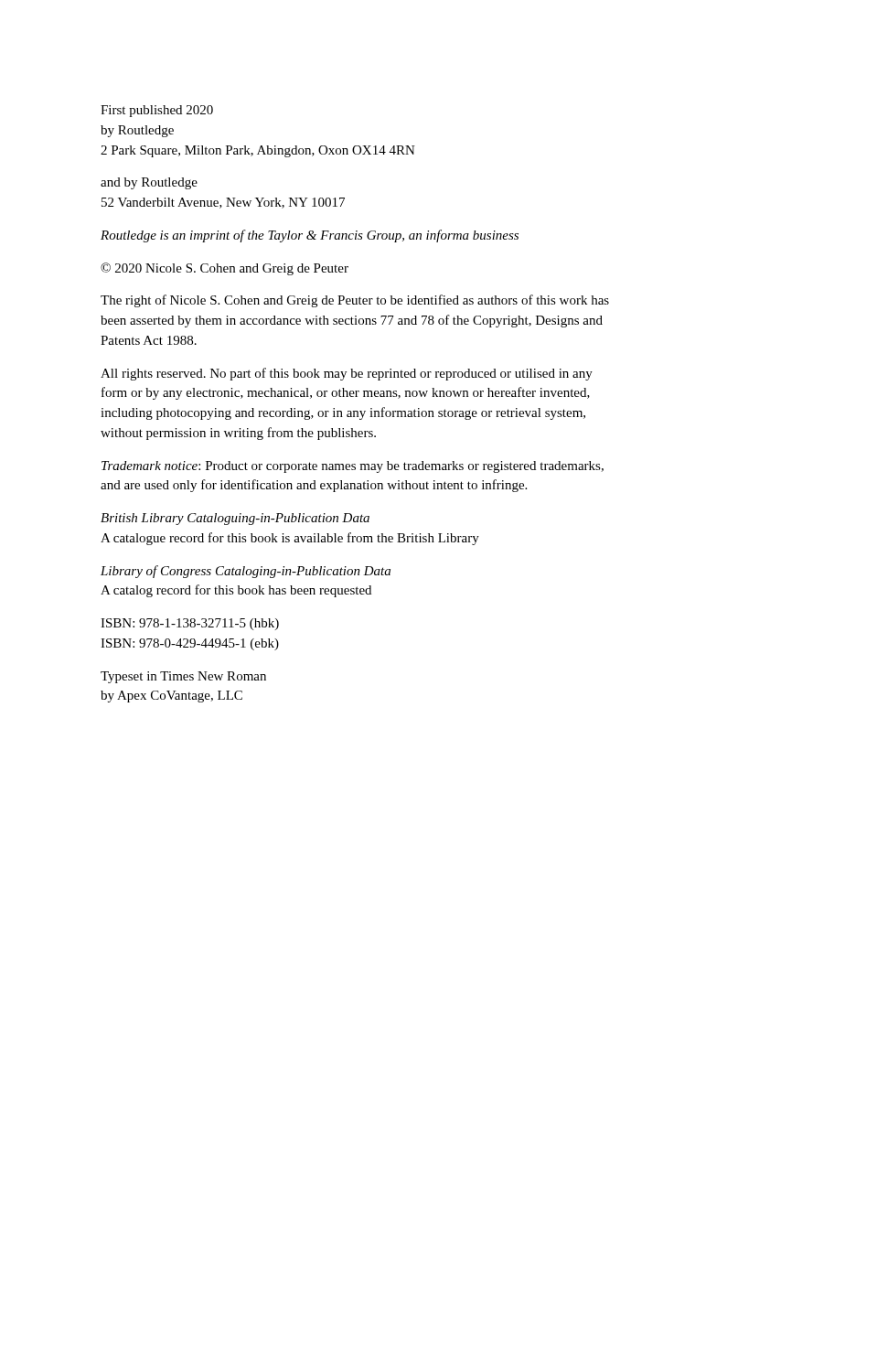The height and width of the screenshot is (1372, 877).
Task: Locate the text block that says "First published 2020 by Routledge"
Action: (157, 111)
